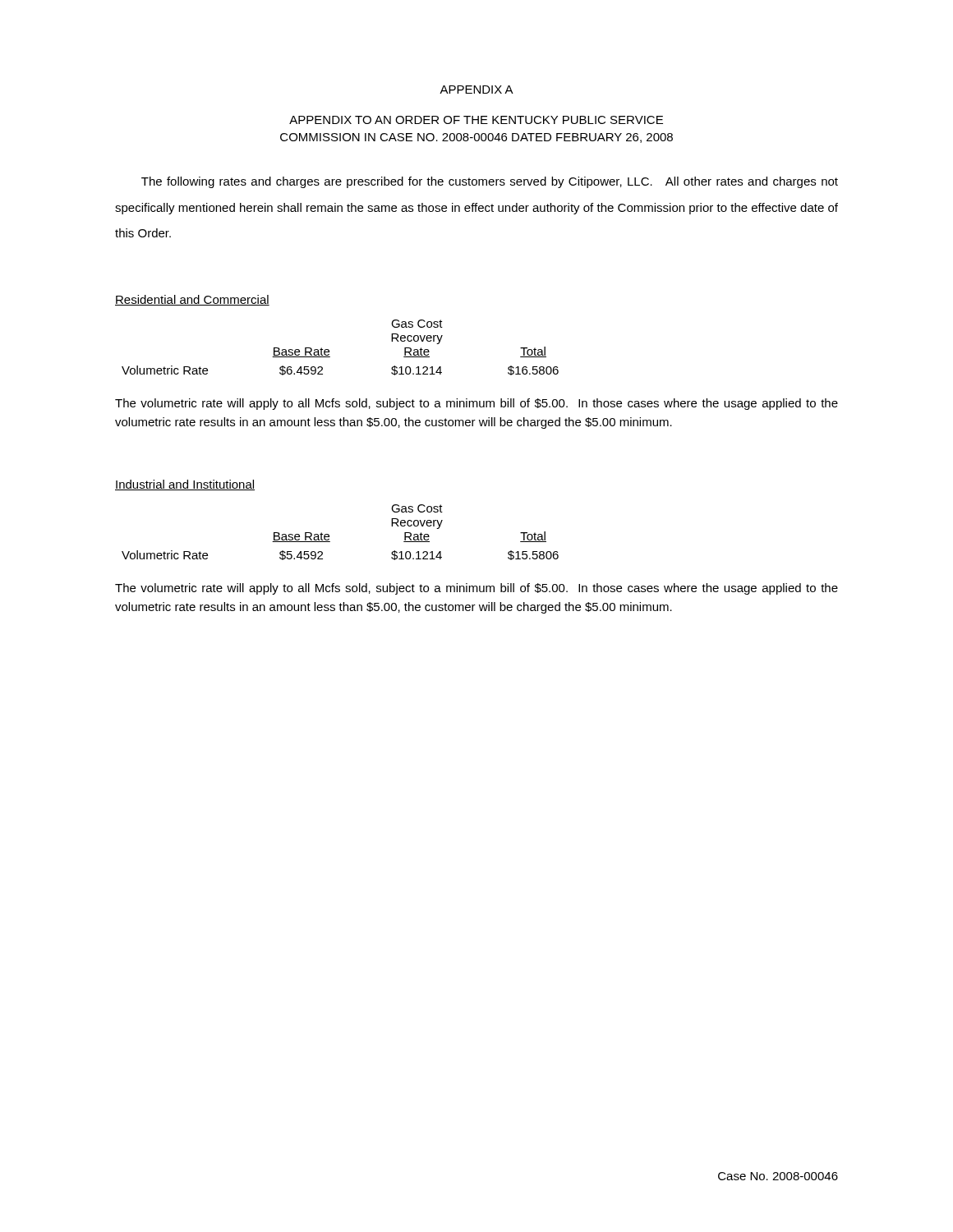Find the title that reads "APPENDIX TO AN"
The height and width of the screenshot is (1232, 953).
[476, 128]
